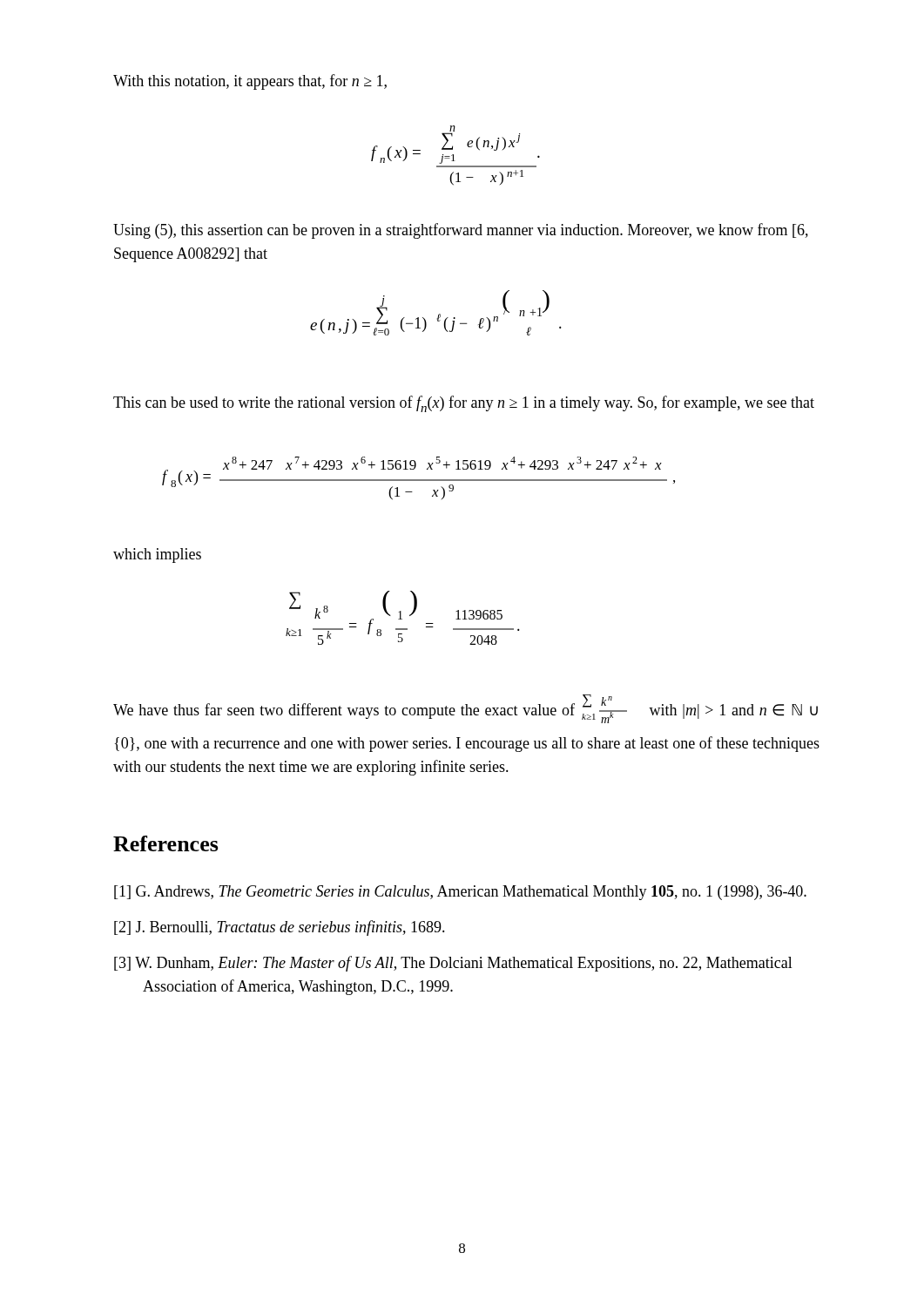Locate the region starting "[1] G. Andrews,"
The width and height of the screenshot is (924, 1307).
tap(460, 891)
